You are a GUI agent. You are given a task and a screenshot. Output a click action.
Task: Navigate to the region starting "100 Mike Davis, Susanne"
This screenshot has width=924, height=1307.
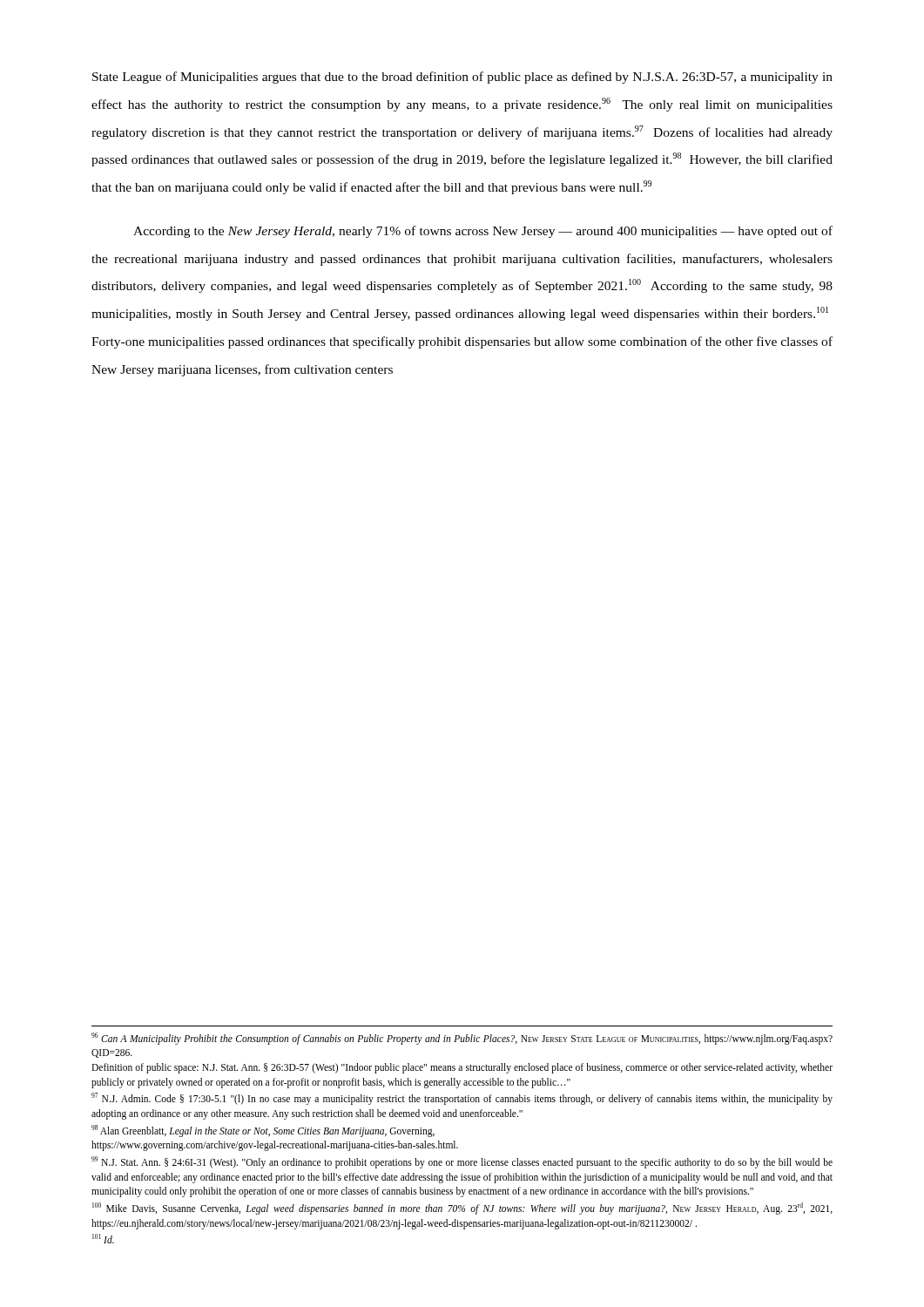[462, 1215]
